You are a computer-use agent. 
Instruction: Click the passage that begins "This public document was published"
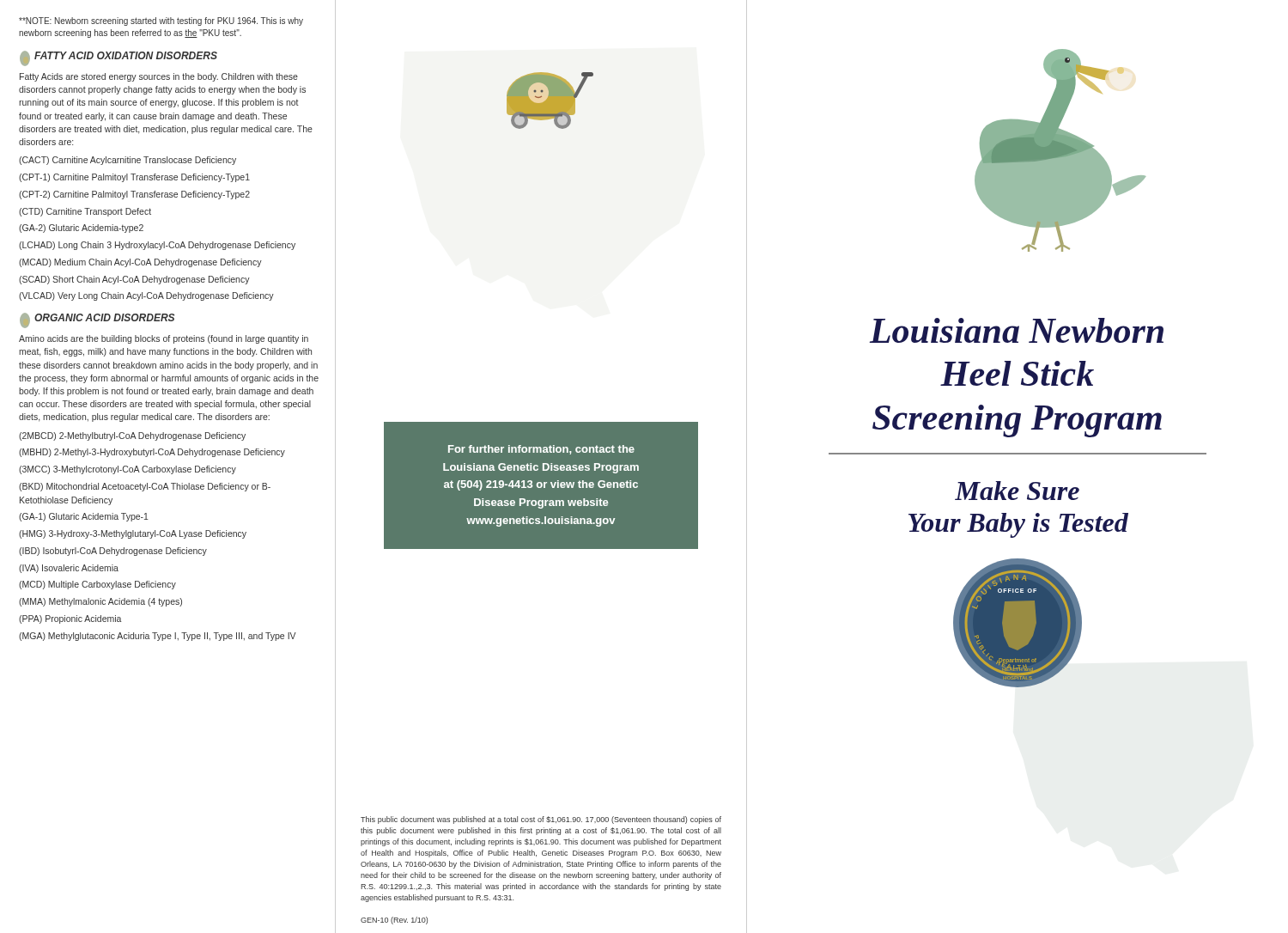coord(541,858)
